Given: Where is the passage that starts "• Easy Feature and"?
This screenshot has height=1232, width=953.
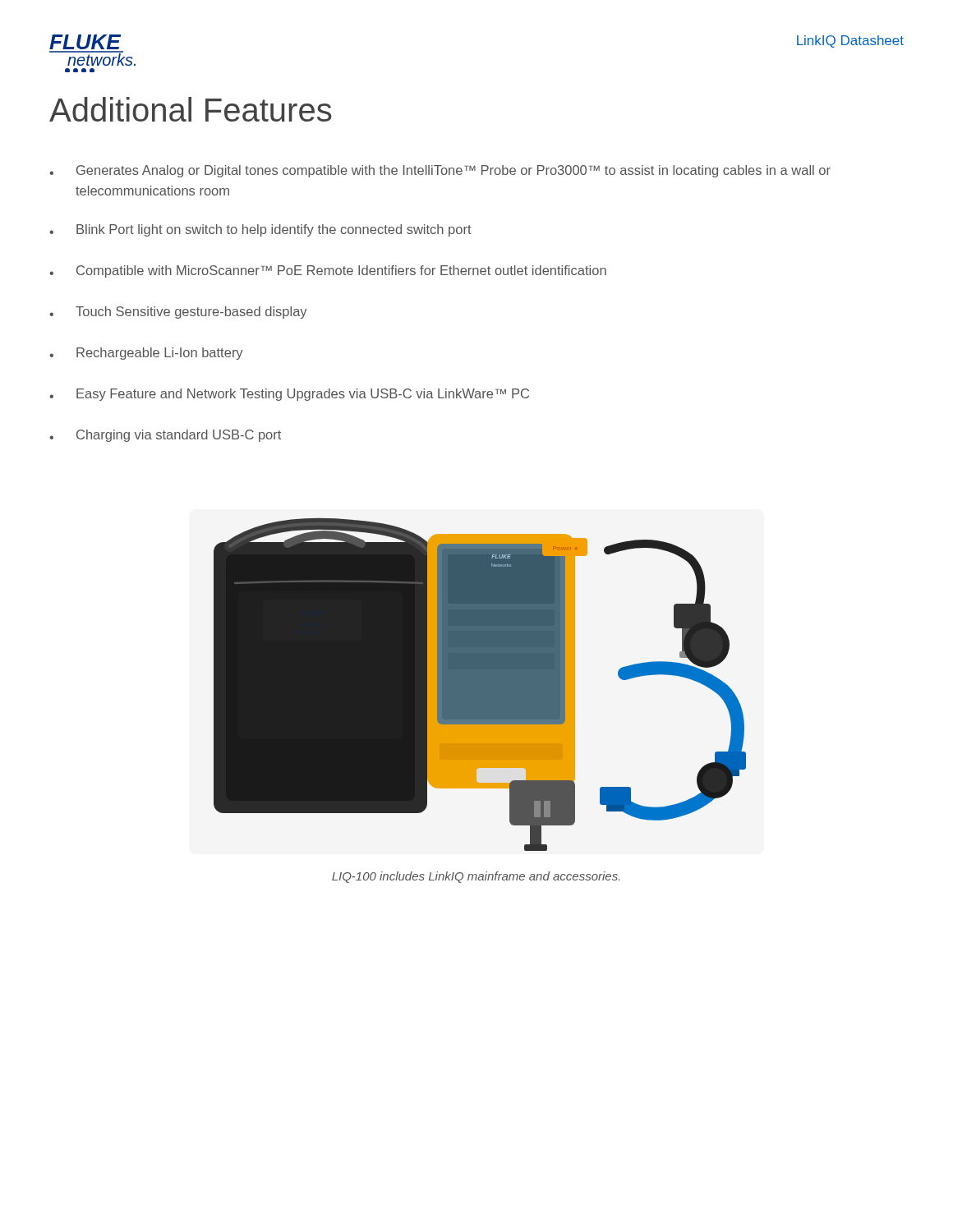Looking at the screenshot, I should (476, 395).
